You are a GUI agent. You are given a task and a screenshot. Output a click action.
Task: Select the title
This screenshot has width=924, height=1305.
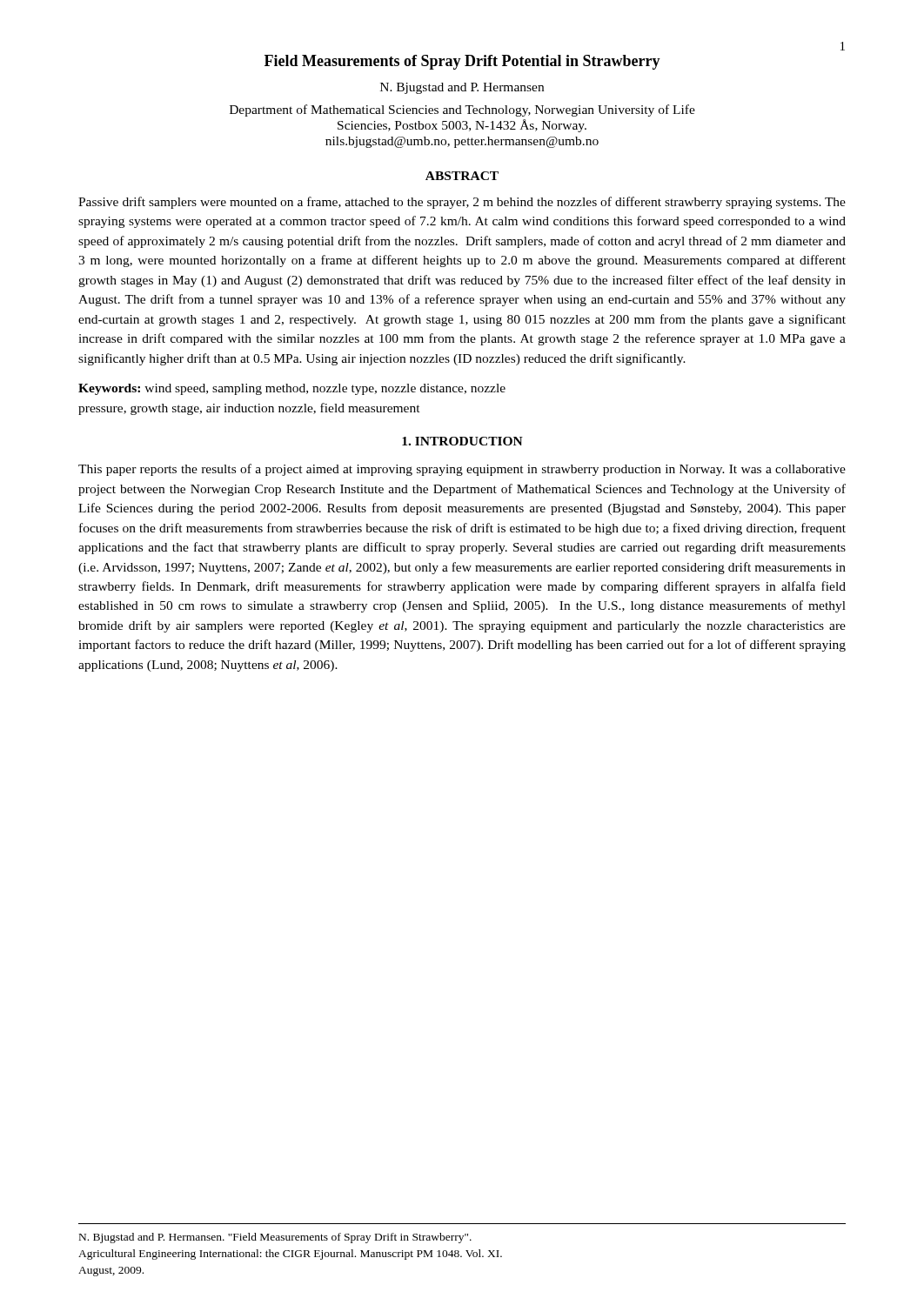pyautogui.click(x=462, y=61)
